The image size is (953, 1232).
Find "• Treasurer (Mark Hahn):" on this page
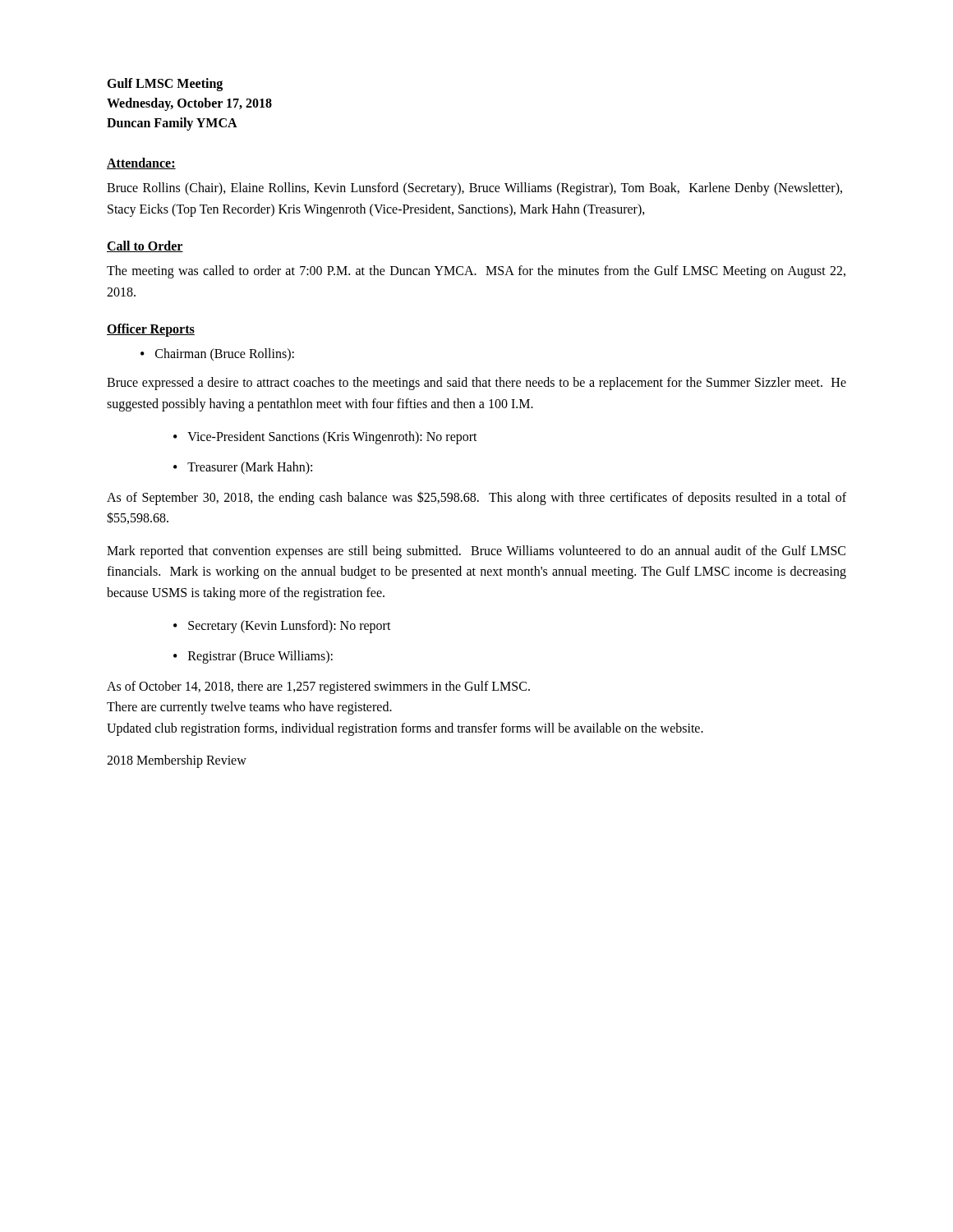click(243, 468)
